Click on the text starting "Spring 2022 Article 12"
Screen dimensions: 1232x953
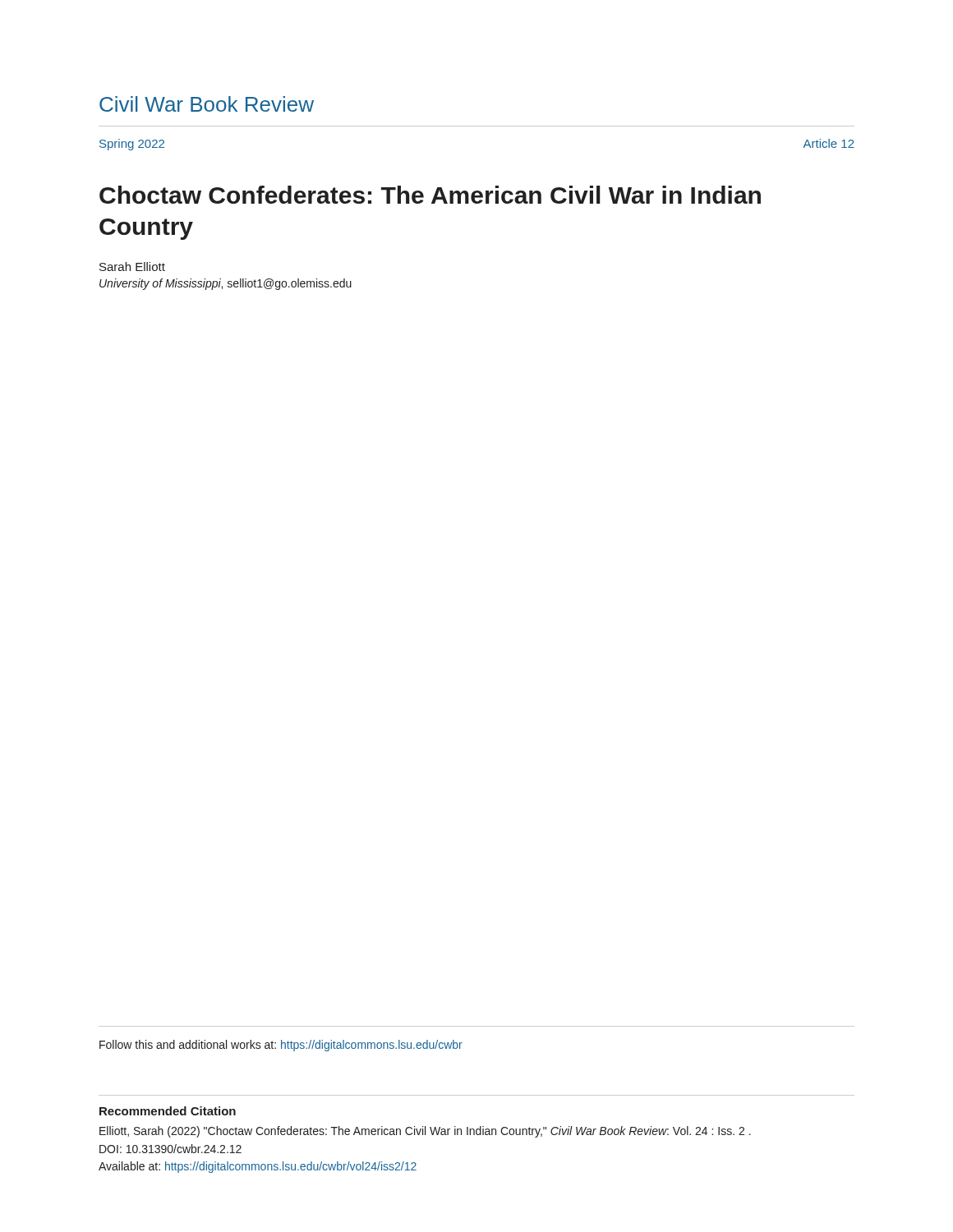coord(132,143)
